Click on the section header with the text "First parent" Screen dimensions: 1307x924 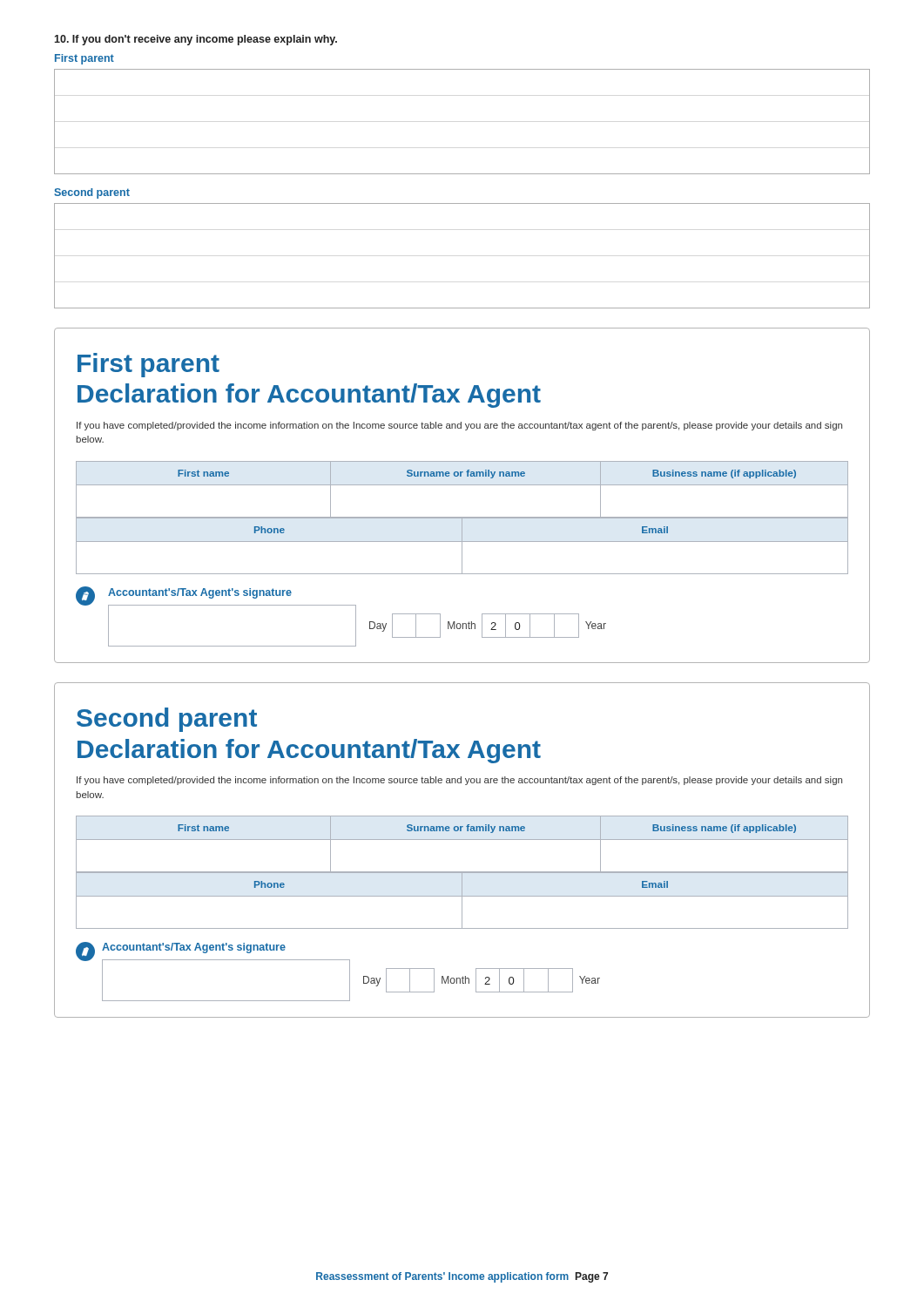84,58
